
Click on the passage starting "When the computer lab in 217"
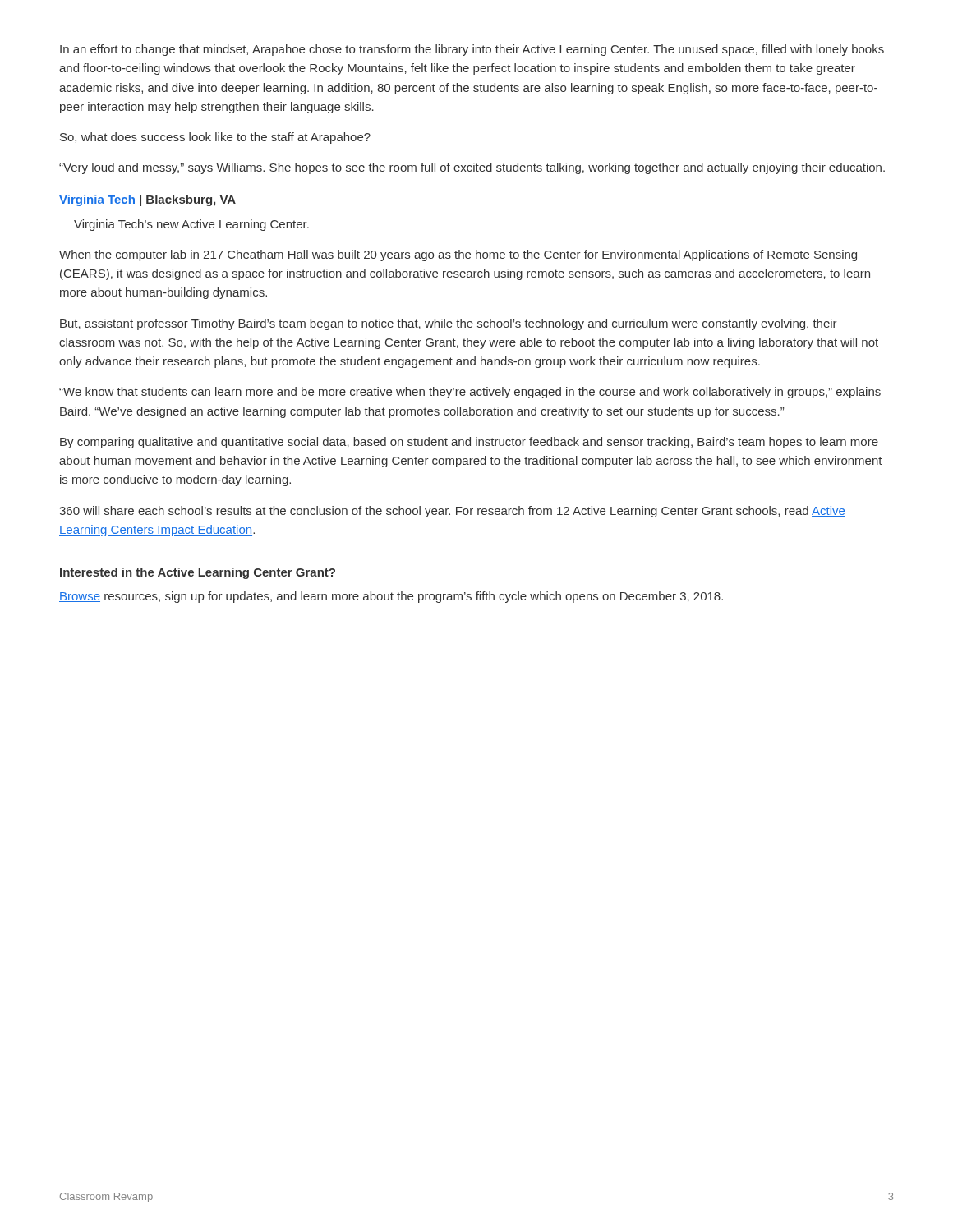coord(476,273)
